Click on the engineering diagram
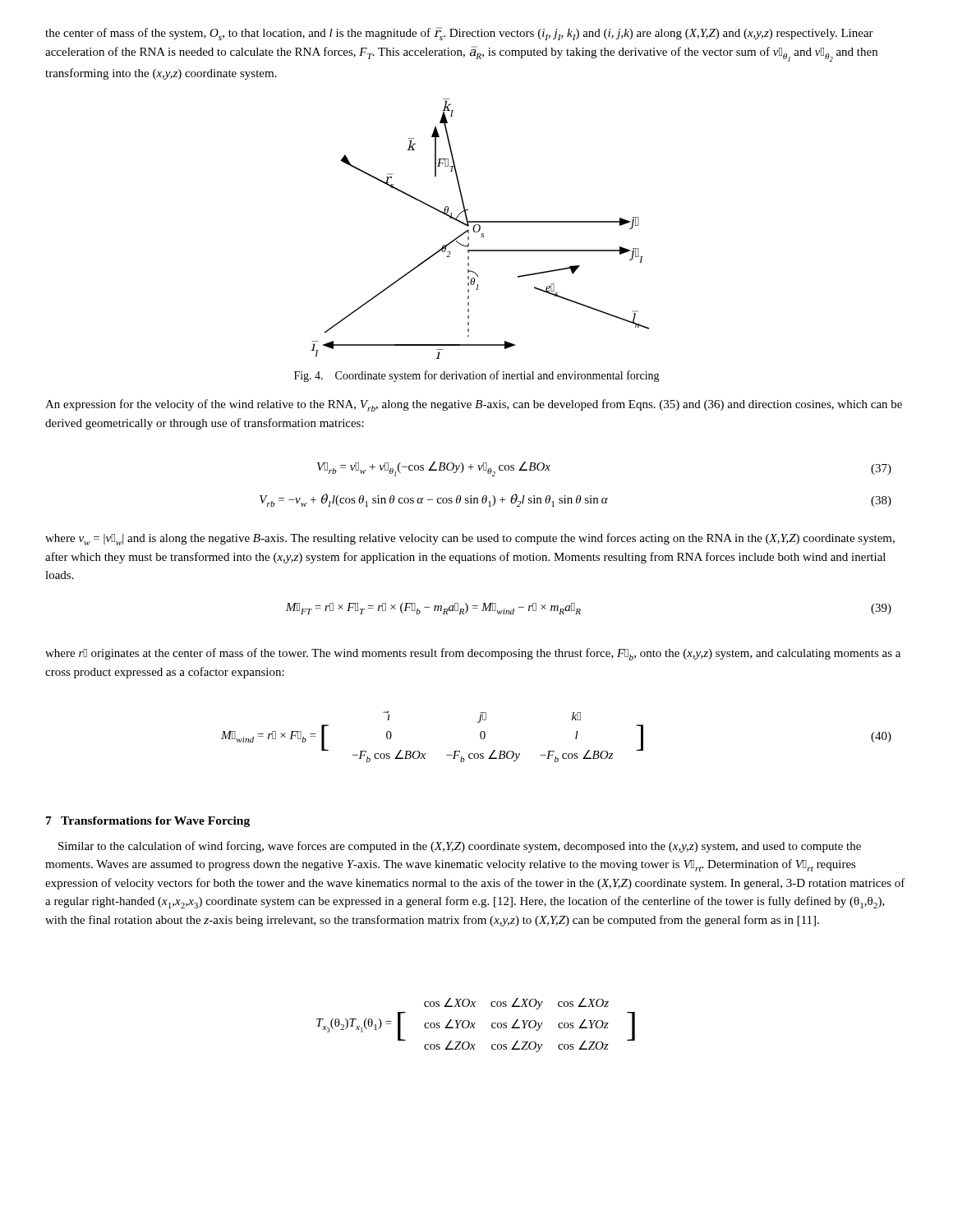Image resolution: width=953 pixels, height=1232 pixels. point(476,230)
